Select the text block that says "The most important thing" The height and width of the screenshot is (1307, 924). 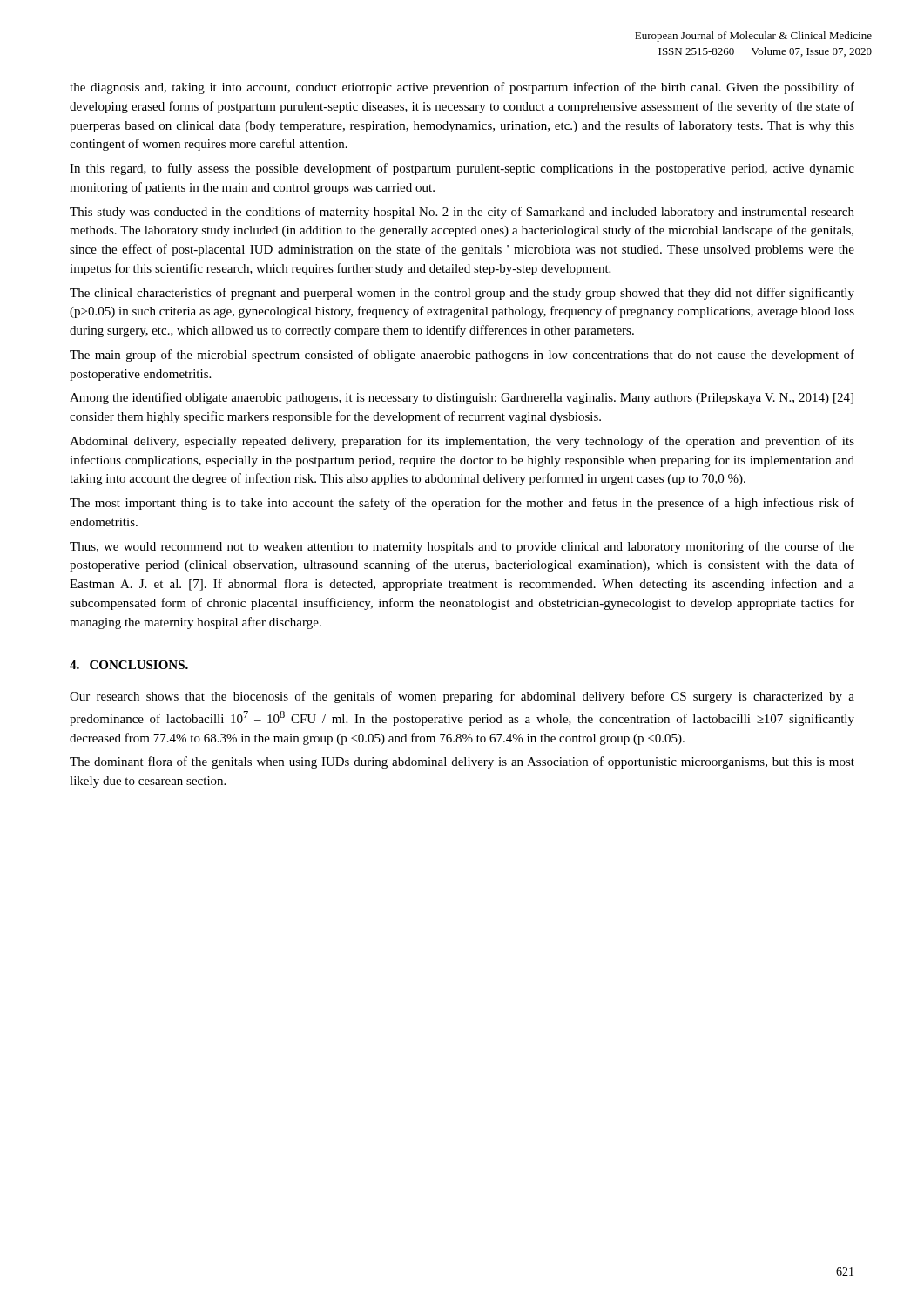[x=462, y=513]
